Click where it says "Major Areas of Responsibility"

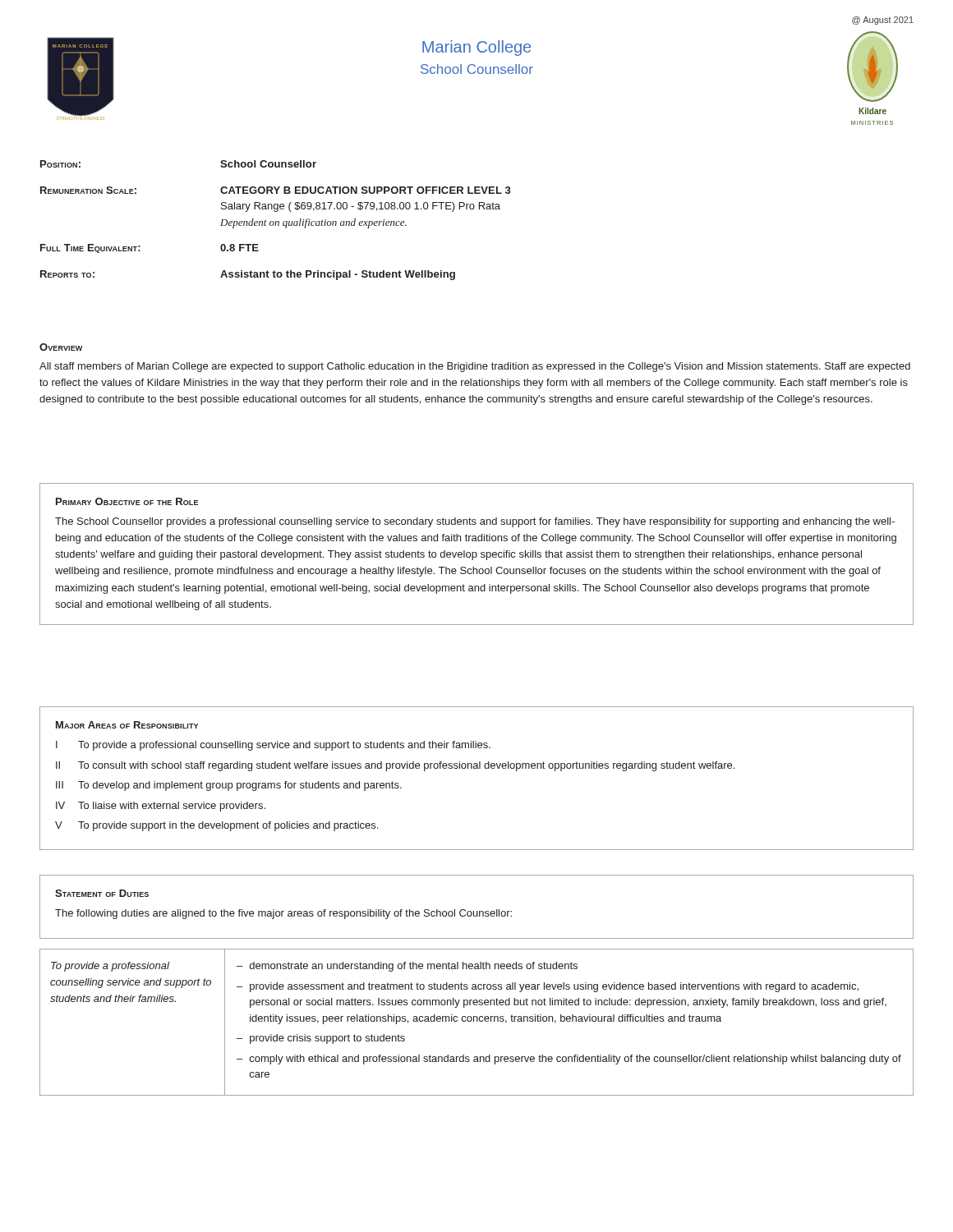(127, 725)
